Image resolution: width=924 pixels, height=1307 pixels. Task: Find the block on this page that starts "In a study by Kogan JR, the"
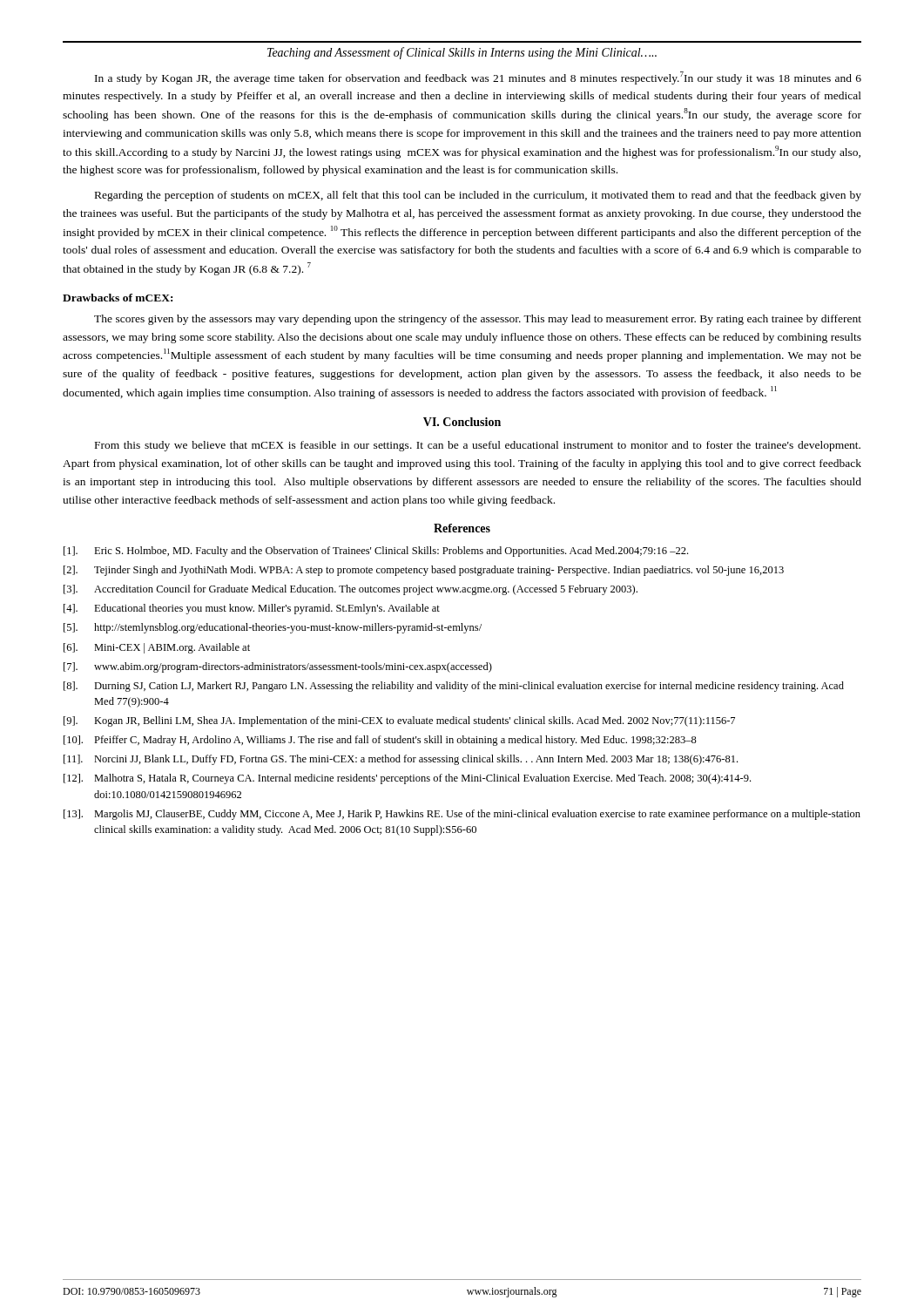coord(462,174)
